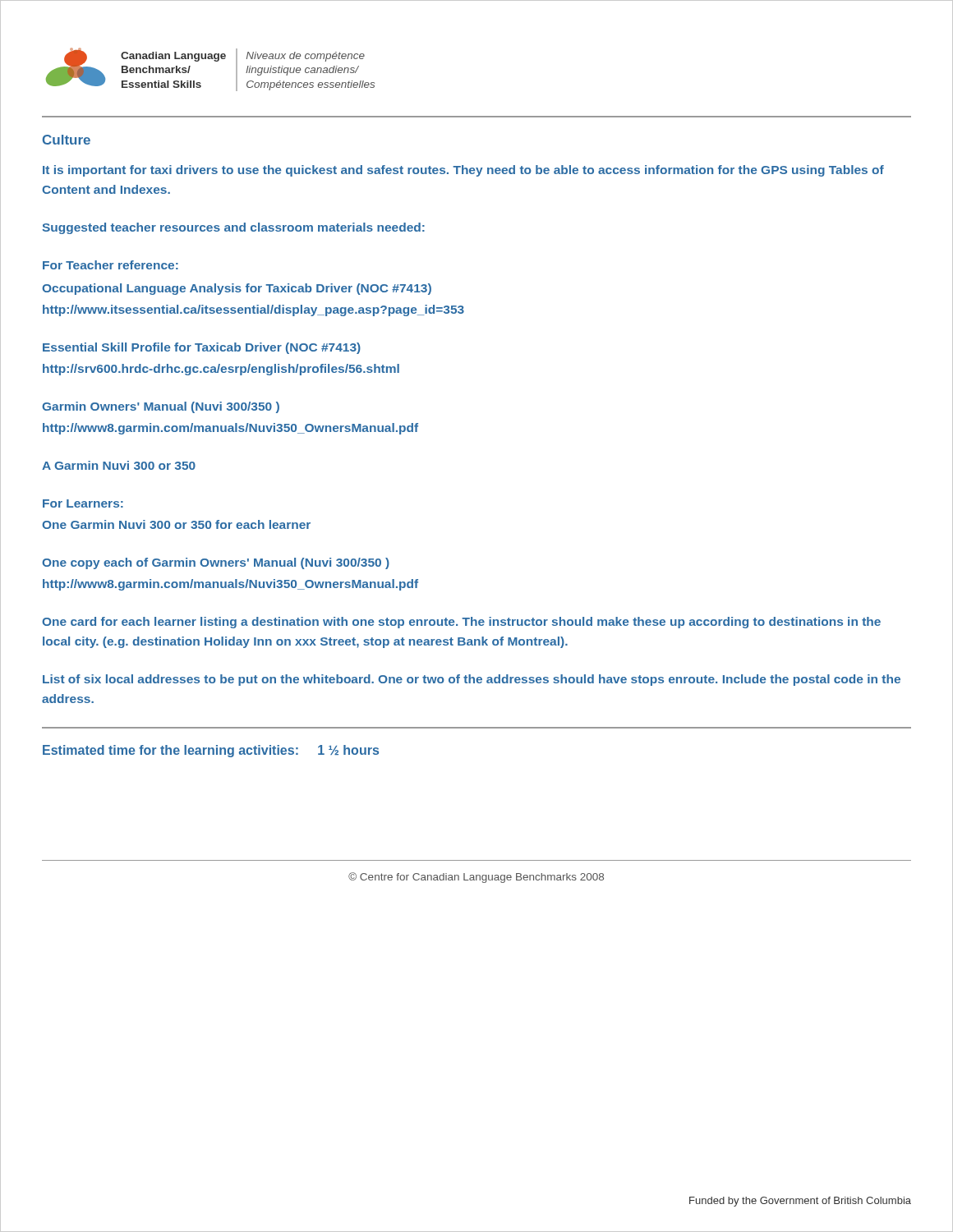Click the passage that begins "List of six local addresses"
The image size is (953, 1232).
click(471, 689)
